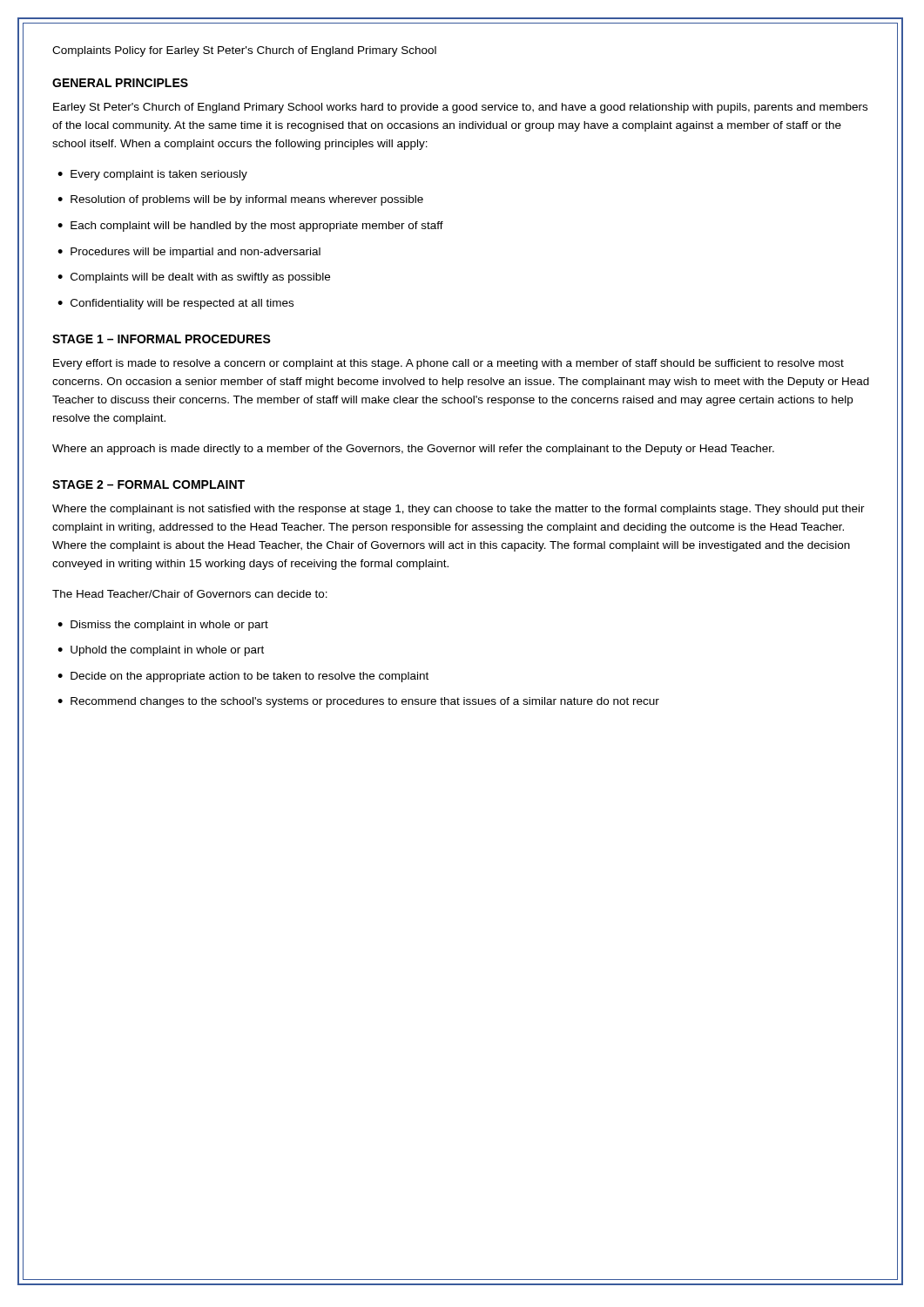Viewport: 924px width, 1307px height.
Task: Where is the passage that starts "• Dismiss the complaint in whole"?
Action: (163, 625)
